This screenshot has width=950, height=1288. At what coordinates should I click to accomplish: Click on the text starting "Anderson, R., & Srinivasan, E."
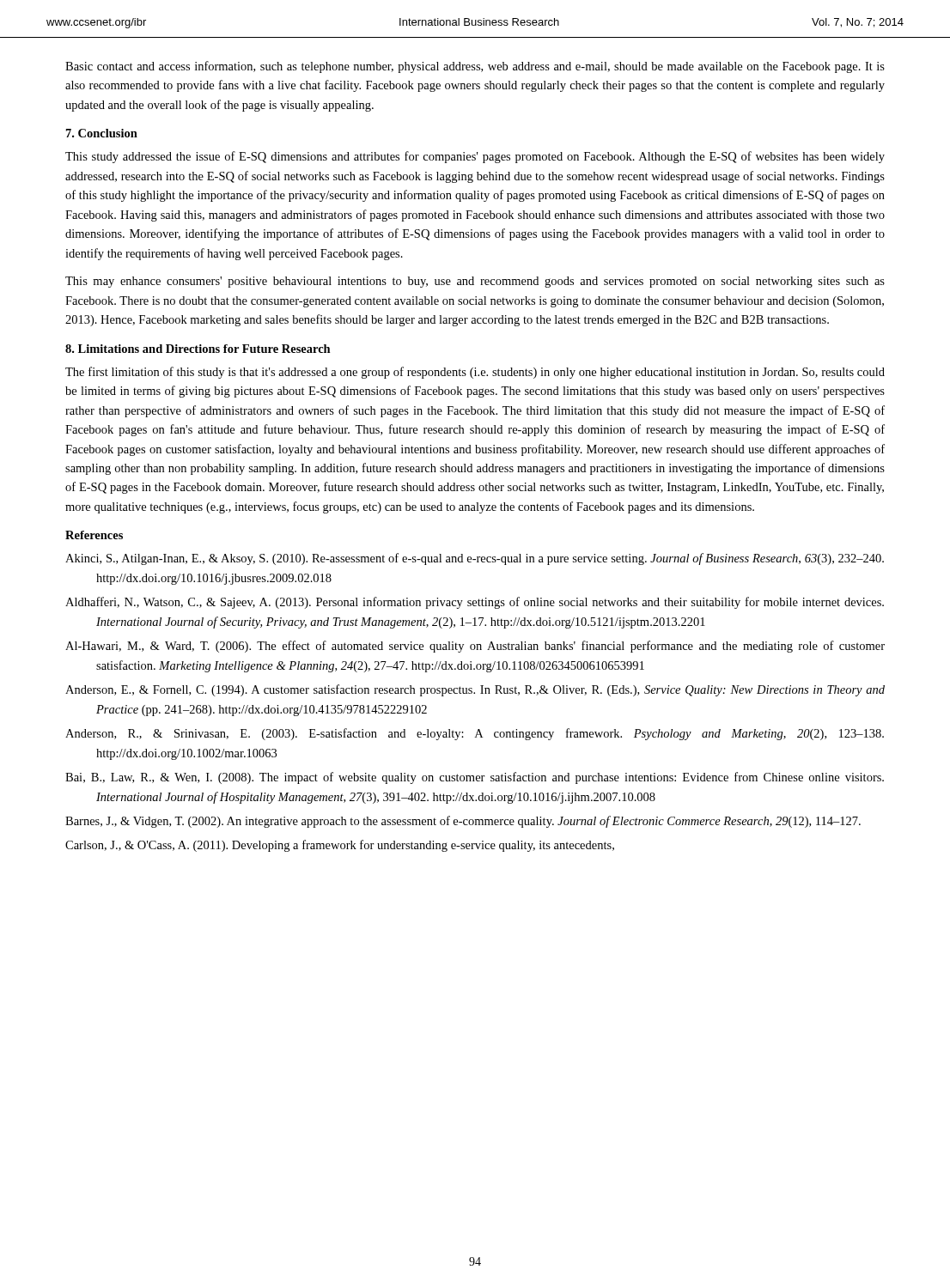[x=475, y=743]
